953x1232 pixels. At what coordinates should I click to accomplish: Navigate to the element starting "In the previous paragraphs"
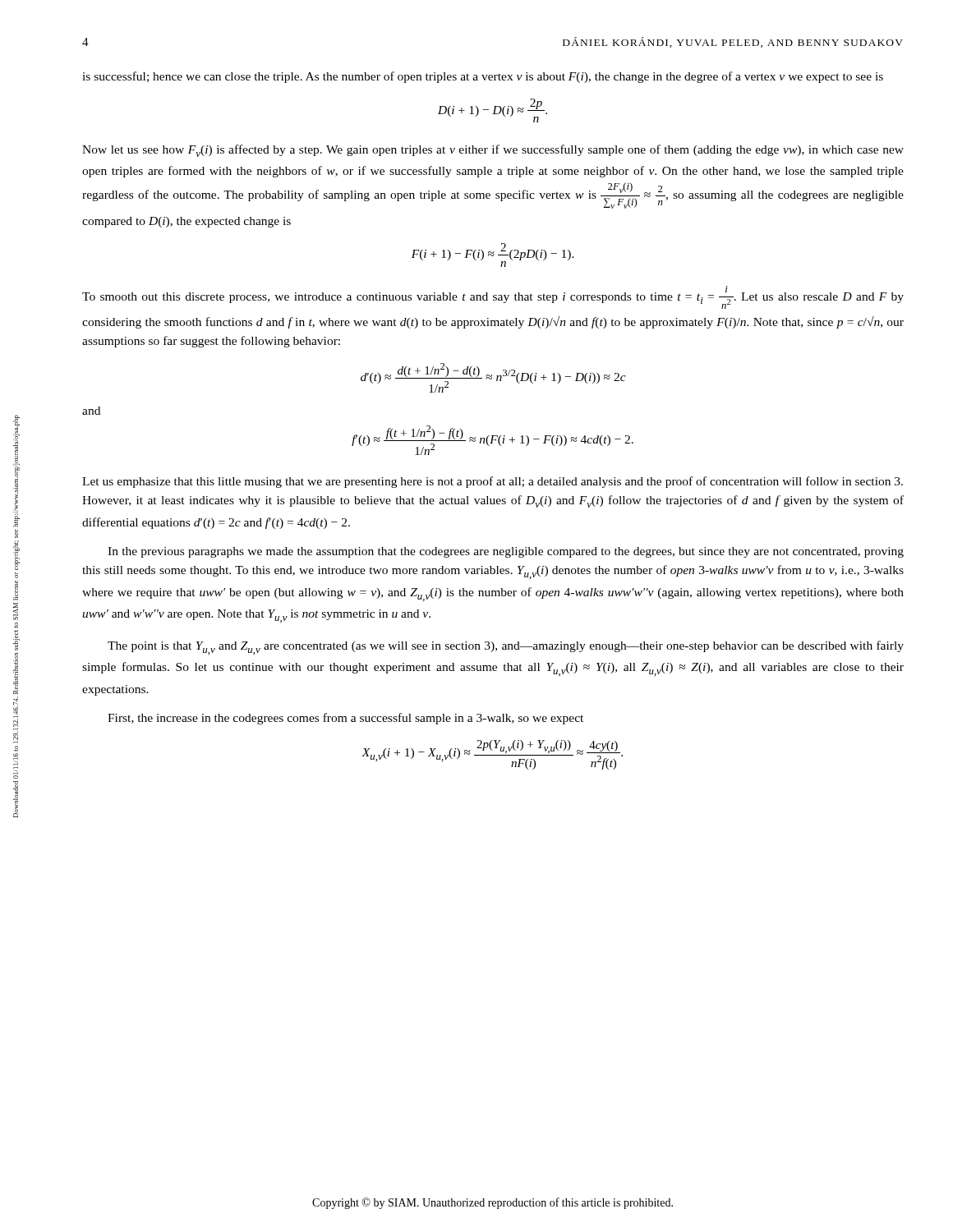(493, 583)
